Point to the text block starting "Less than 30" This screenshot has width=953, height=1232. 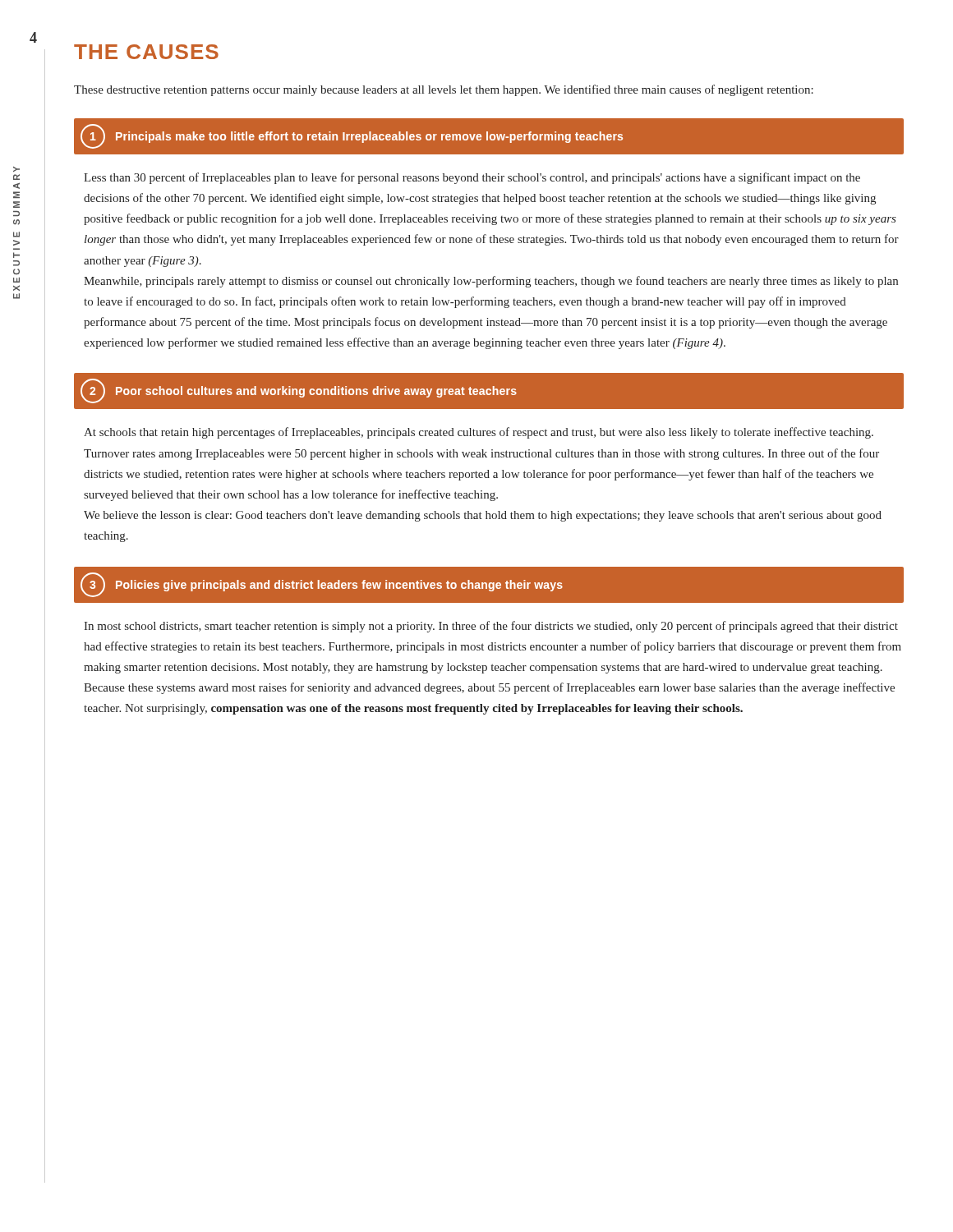494,219
